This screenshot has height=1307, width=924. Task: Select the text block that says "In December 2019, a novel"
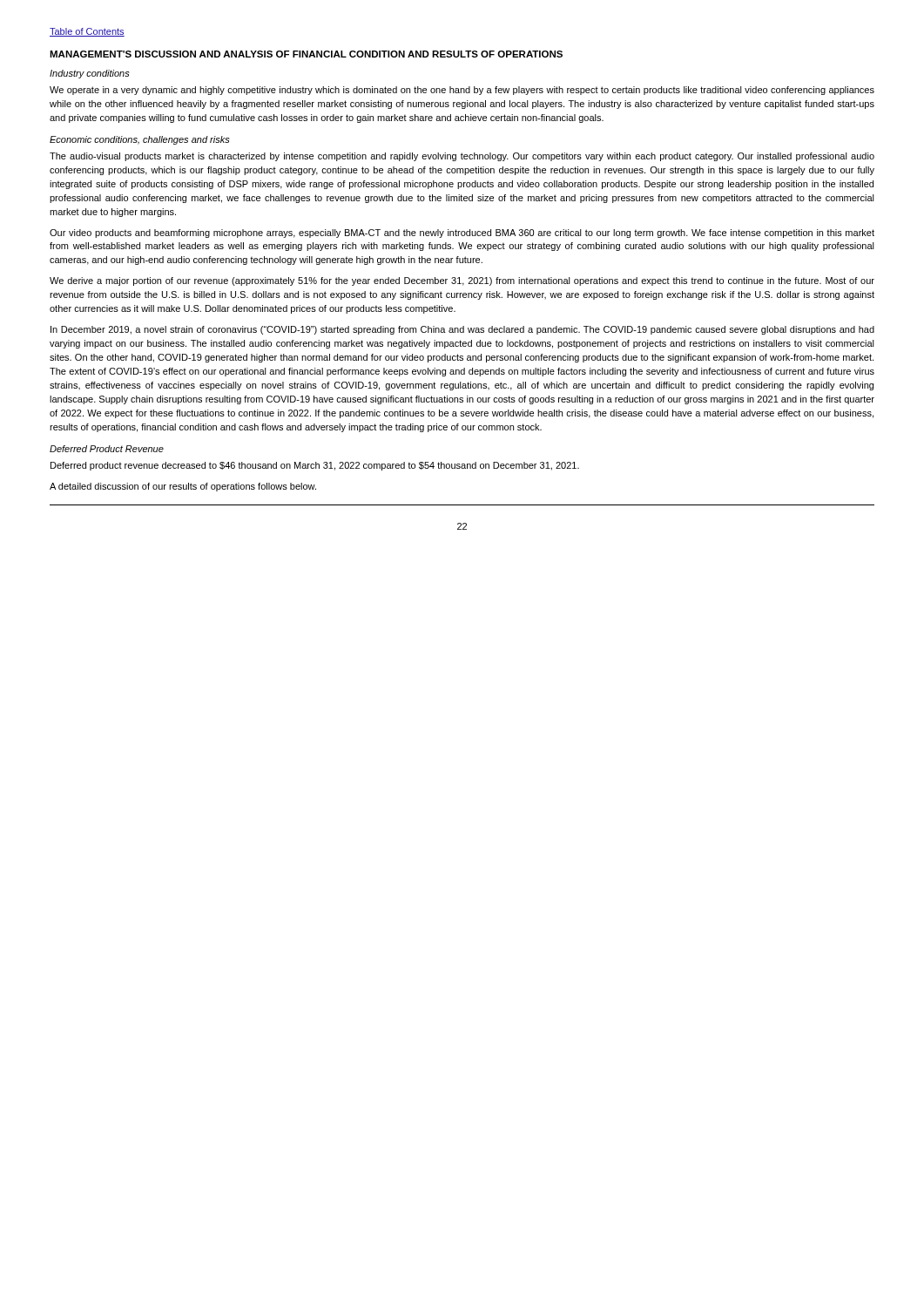pyautogui.click(x=462, y=378)
